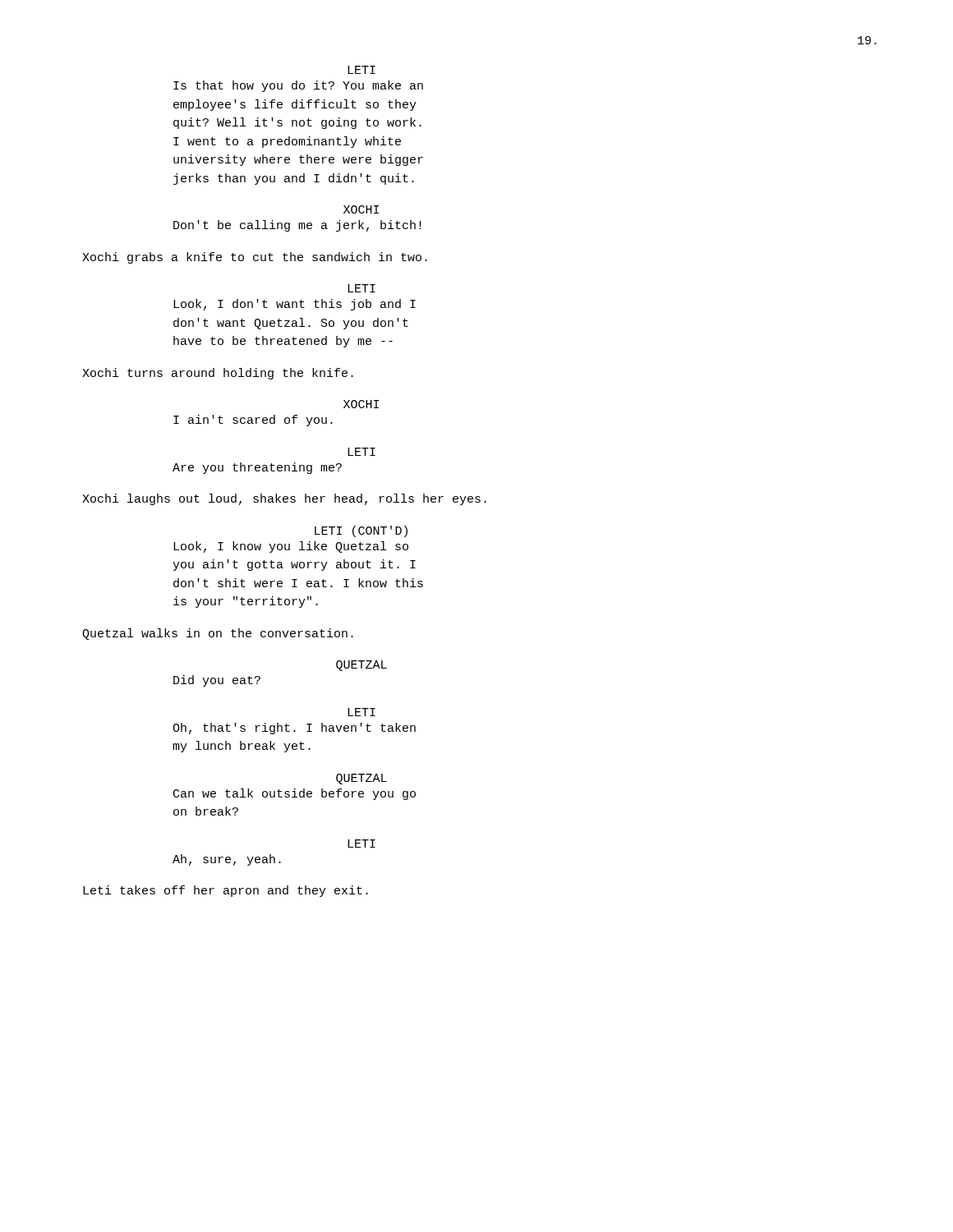Click on the text block containing "QUETZAL Did you"

361,666
